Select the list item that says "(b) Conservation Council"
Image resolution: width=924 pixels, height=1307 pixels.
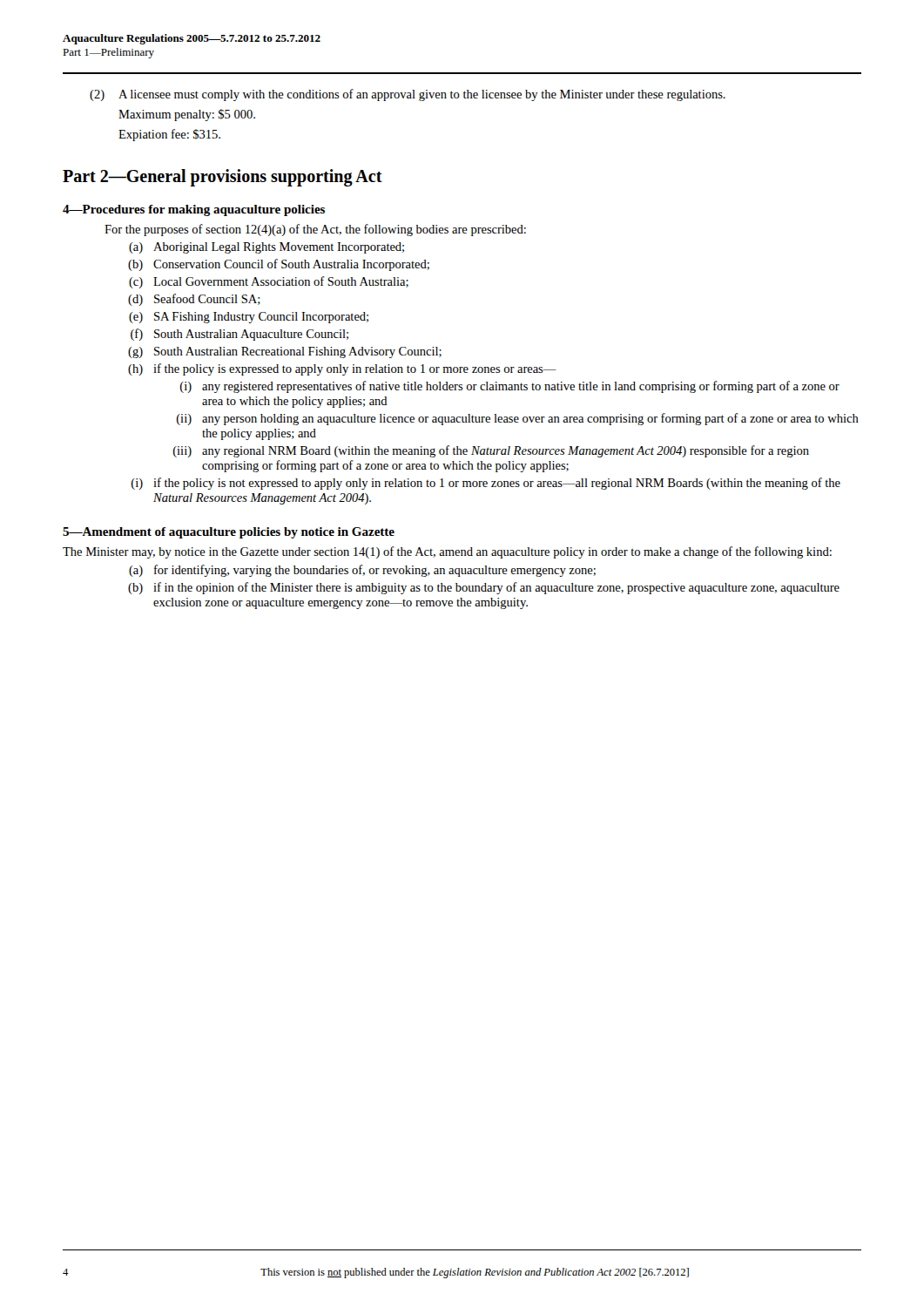tap(279, 265)
